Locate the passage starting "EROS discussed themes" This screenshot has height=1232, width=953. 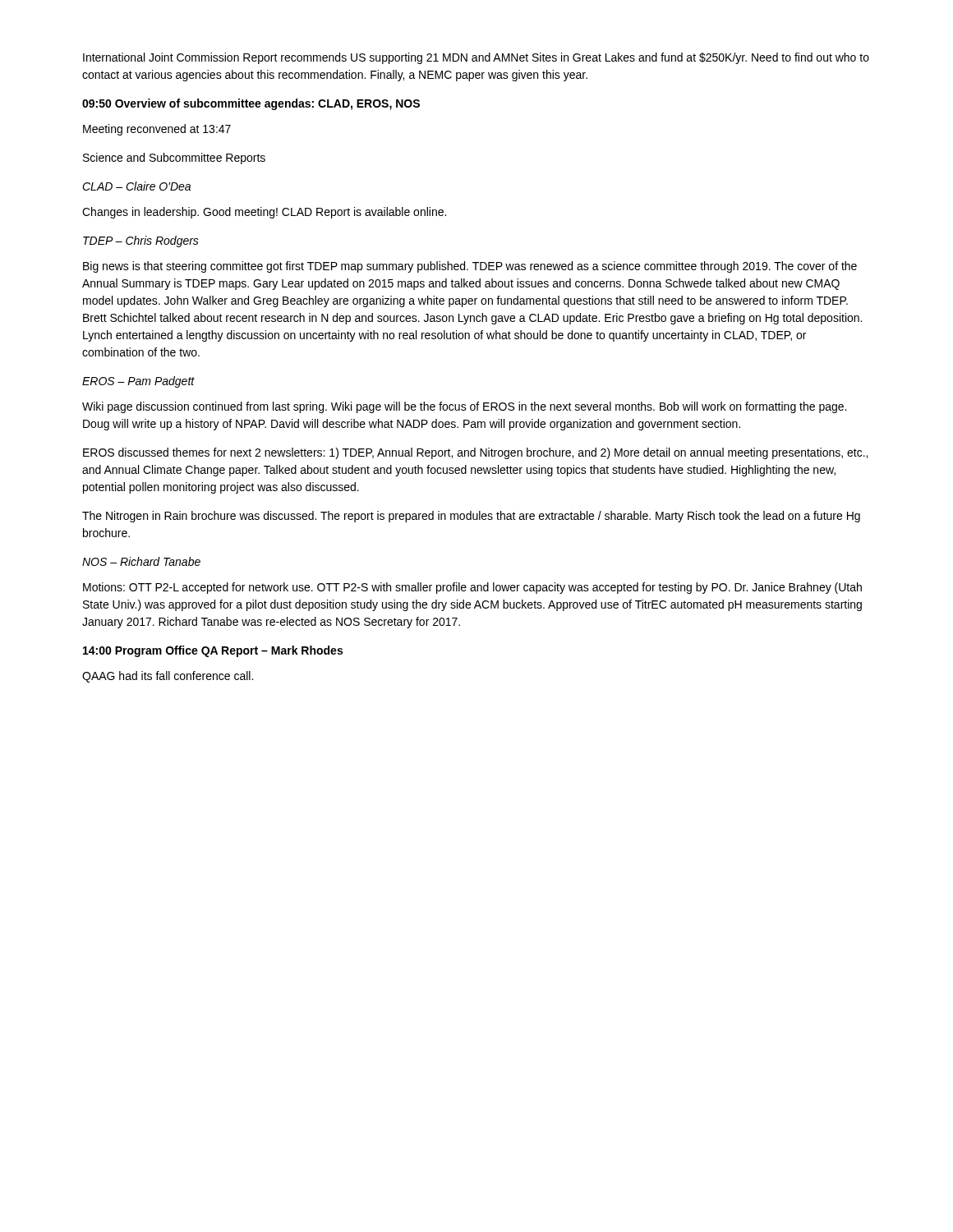pos(475,470)
